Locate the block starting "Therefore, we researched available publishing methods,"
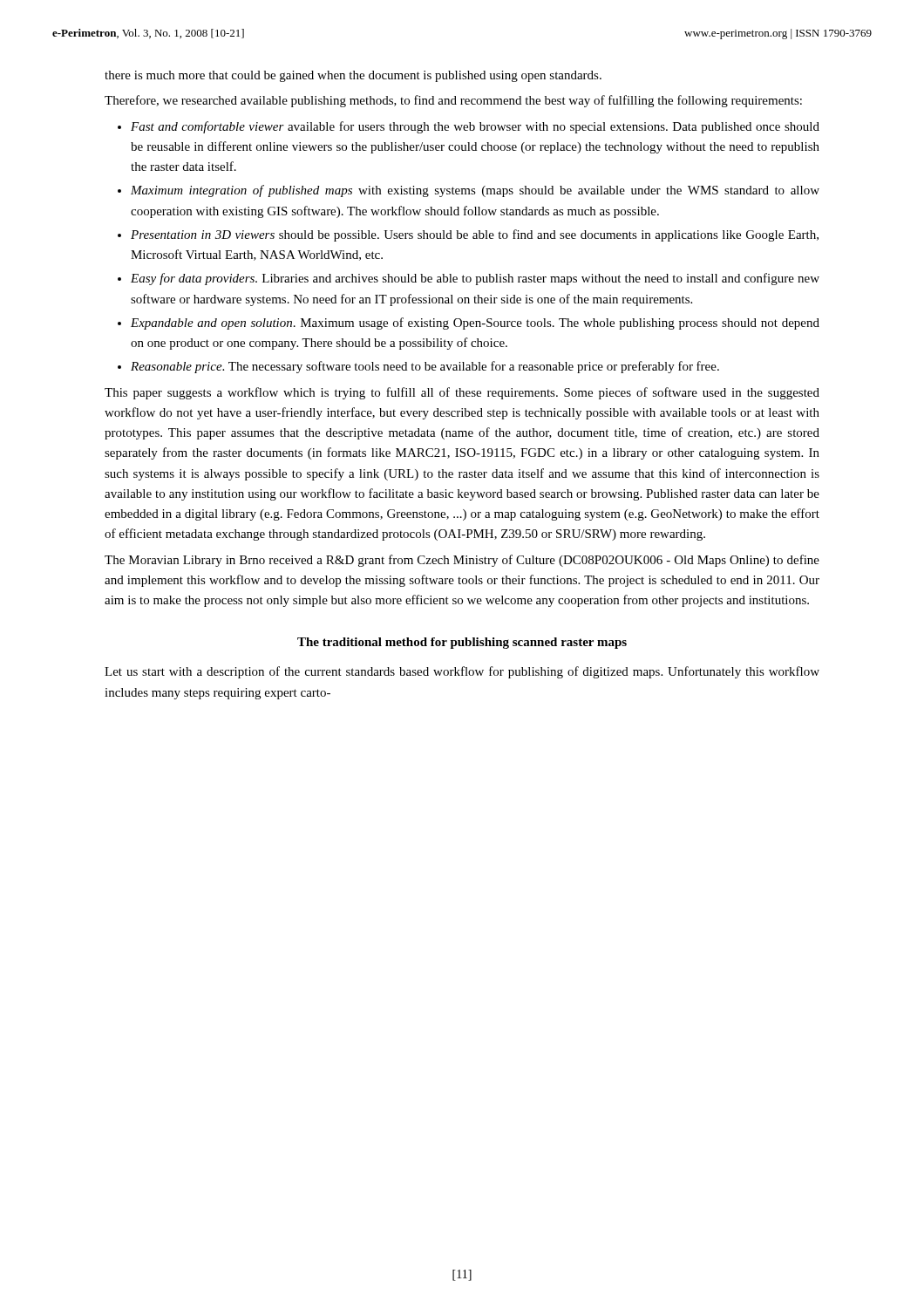 point(454,101)
